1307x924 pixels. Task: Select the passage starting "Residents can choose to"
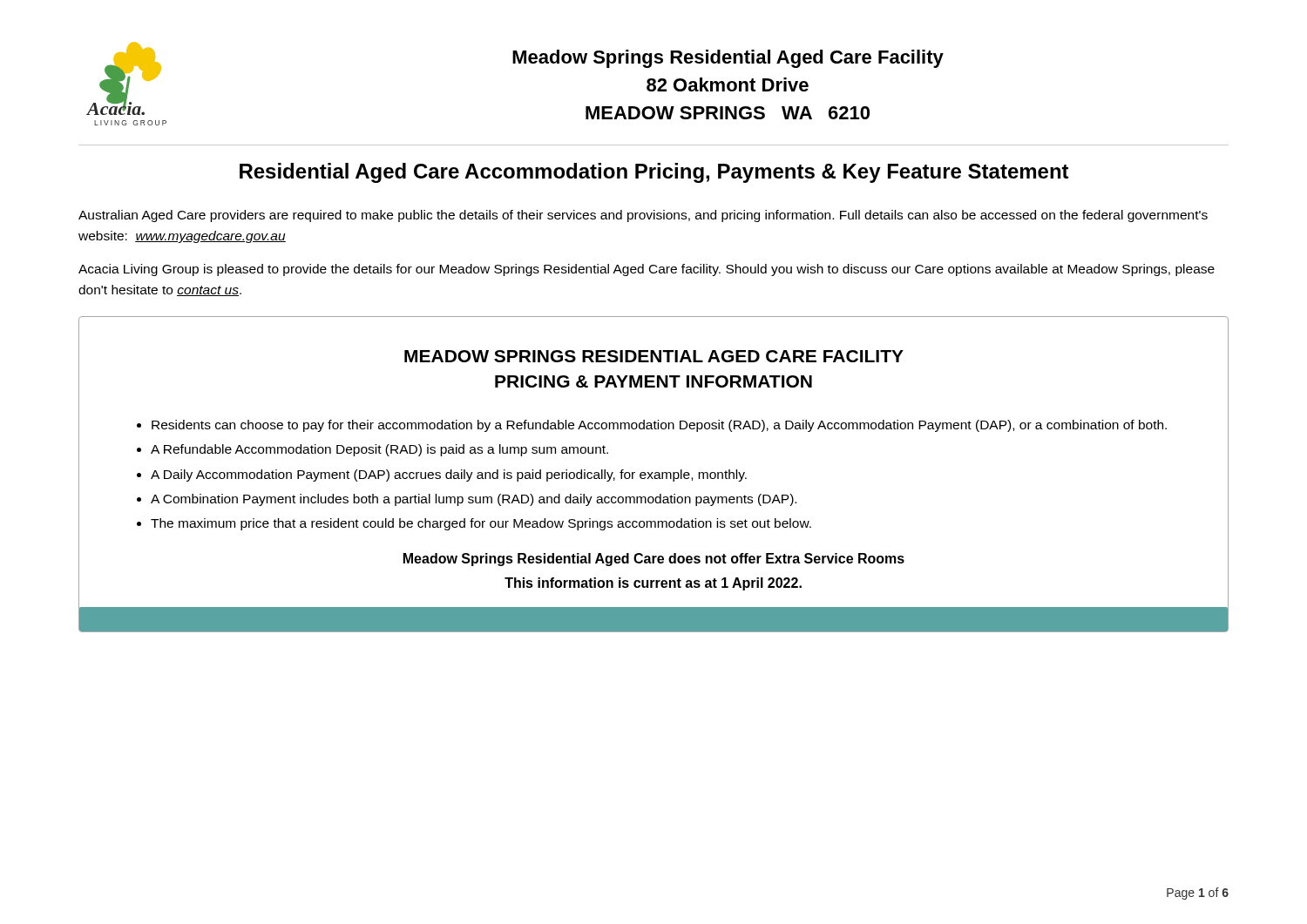pos(659,424)
